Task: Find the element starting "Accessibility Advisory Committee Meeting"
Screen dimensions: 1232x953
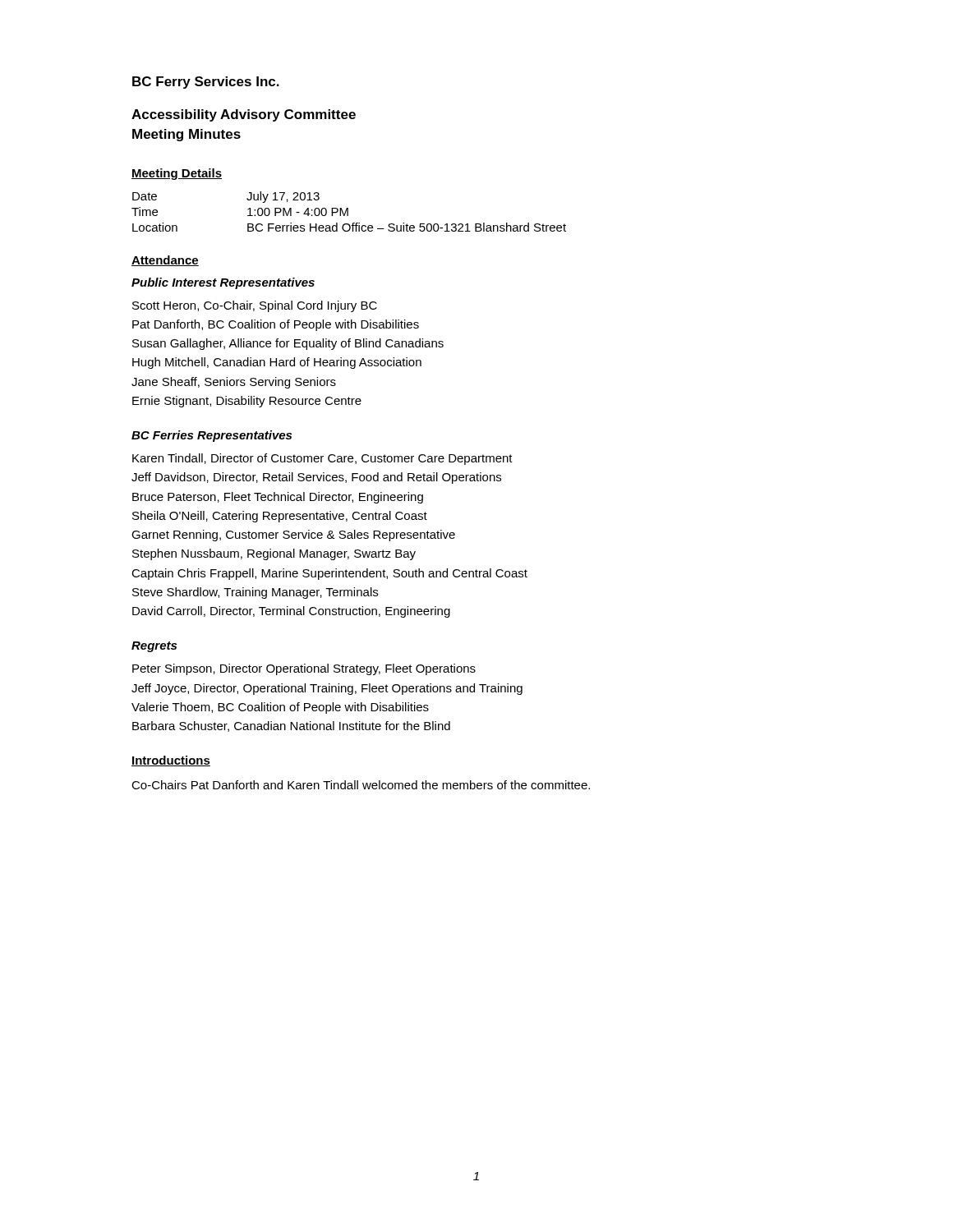Action: pos(244,124)
